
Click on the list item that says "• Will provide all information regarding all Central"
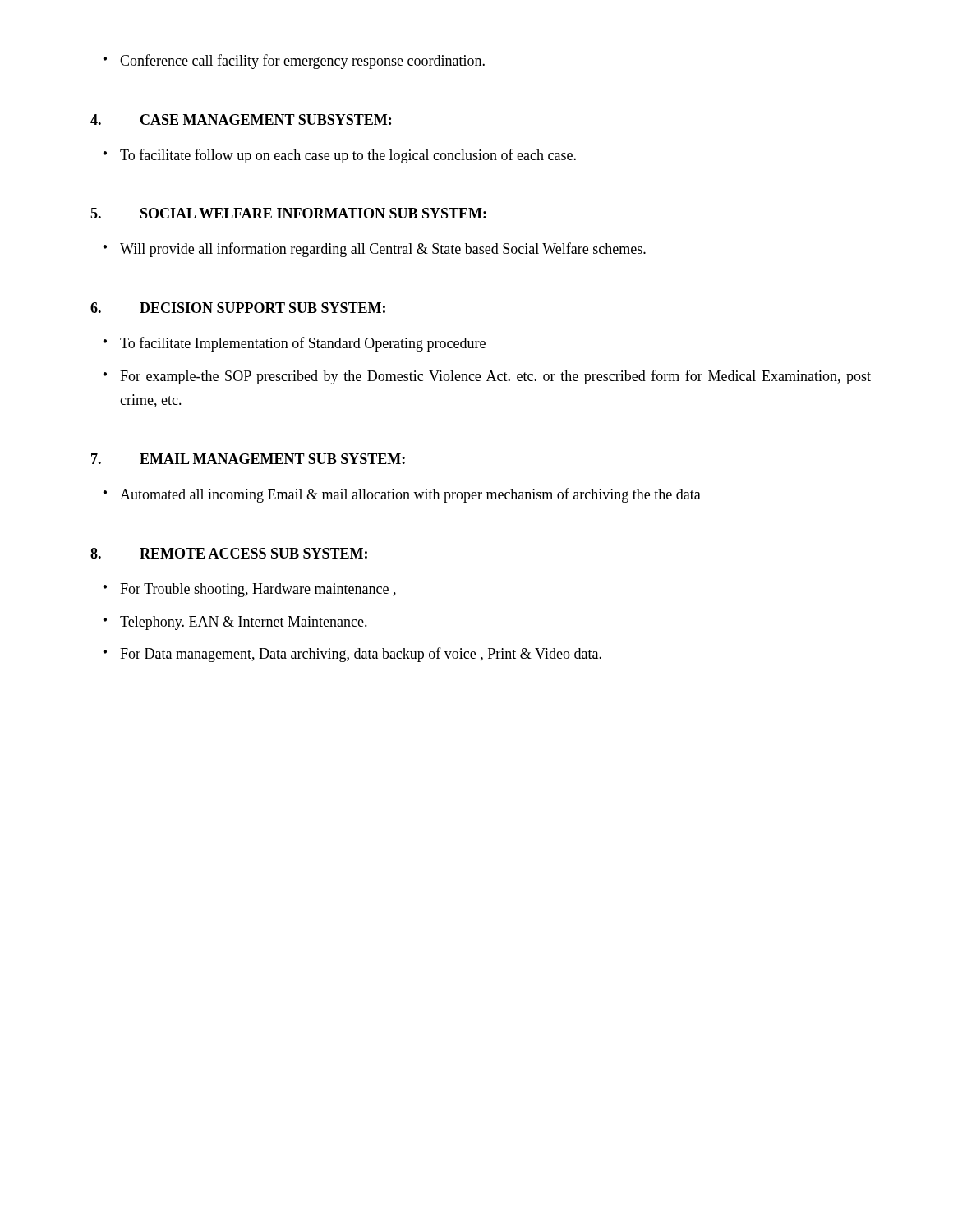(x=481, y=250)
